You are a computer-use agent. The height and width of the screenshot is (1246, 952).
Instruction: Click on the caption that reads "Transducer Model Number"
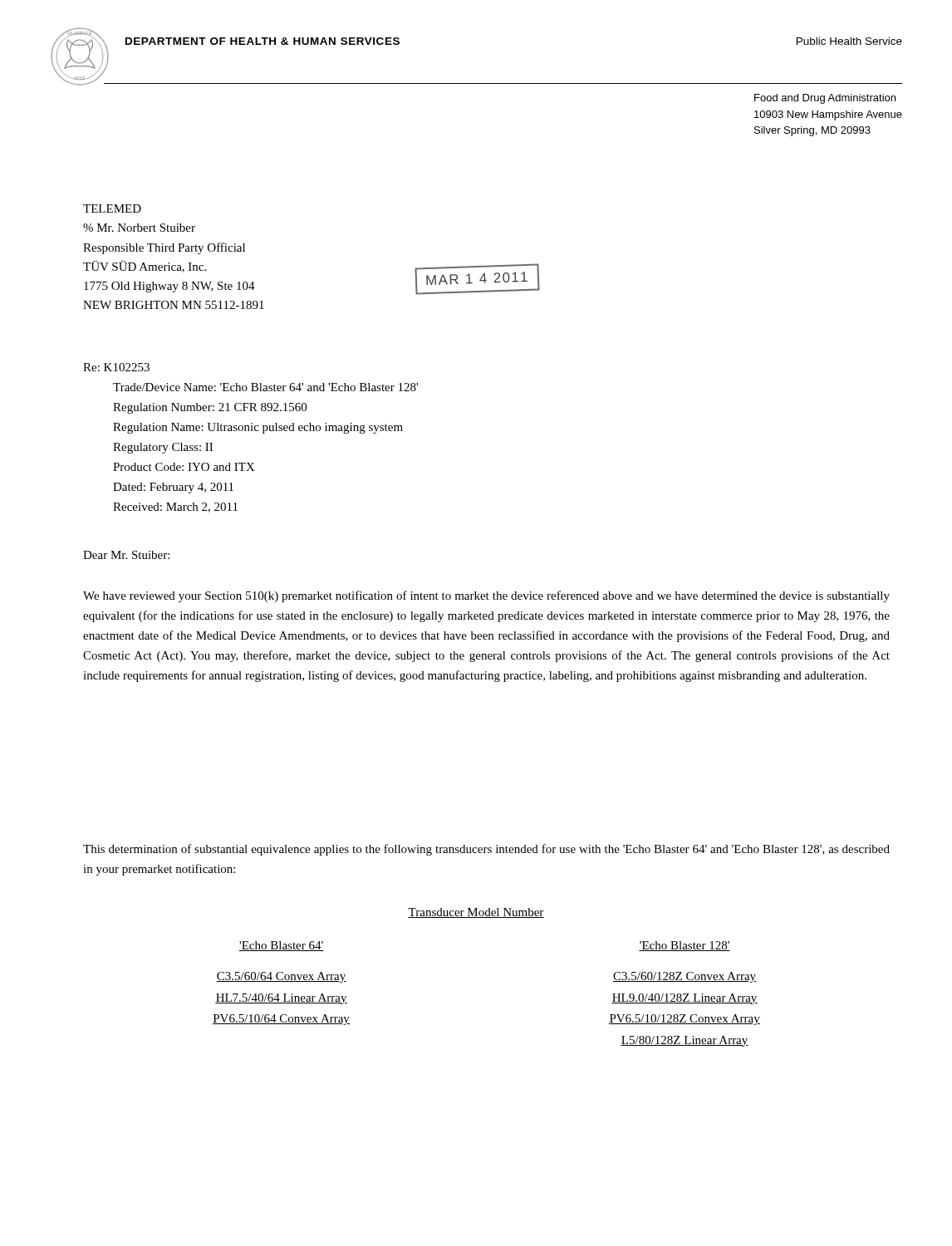pyautogui.click(x=476, y=912)
